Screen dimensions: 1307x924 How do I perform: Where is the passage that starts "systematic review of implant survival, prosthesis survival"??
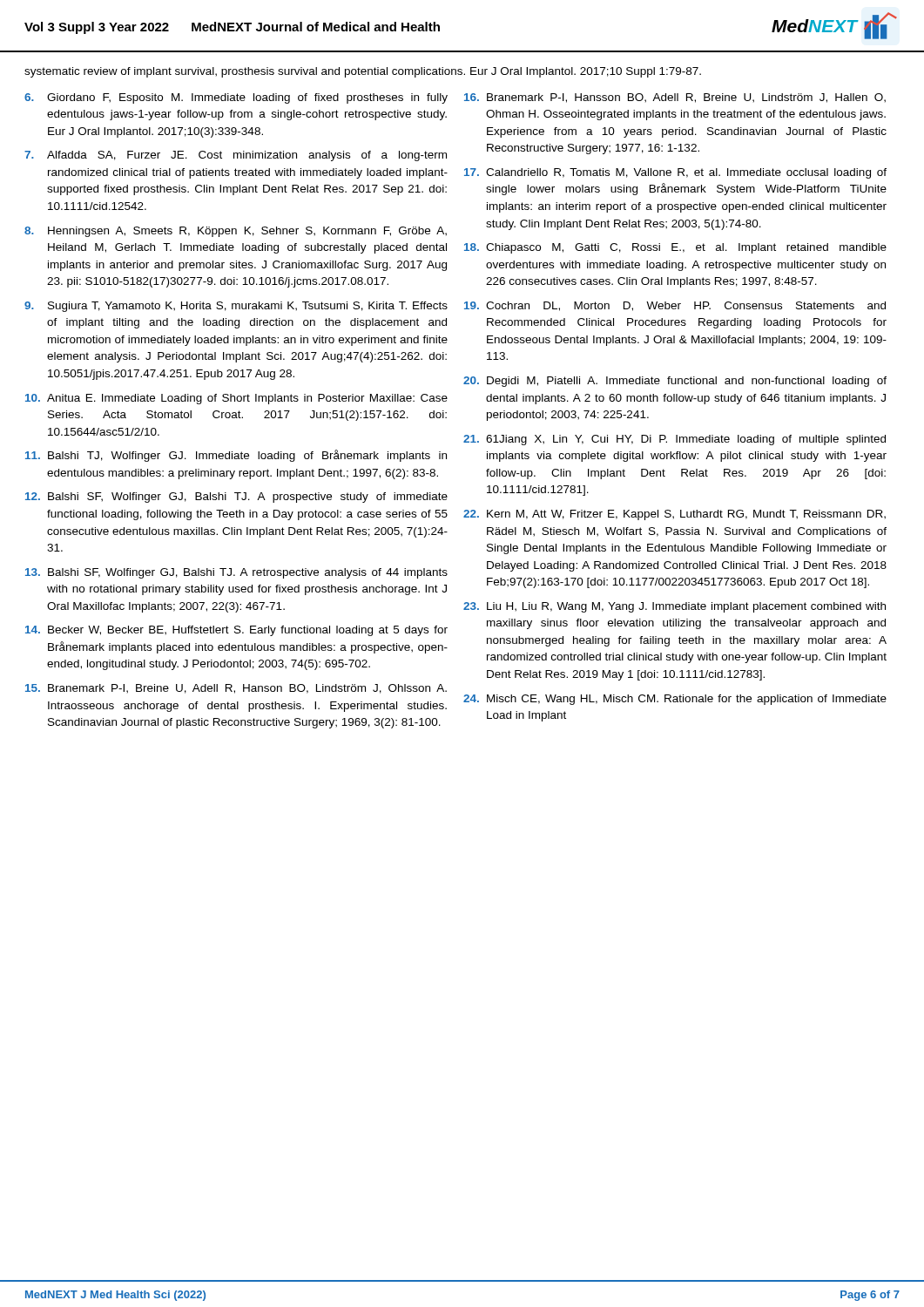point(363,71)
